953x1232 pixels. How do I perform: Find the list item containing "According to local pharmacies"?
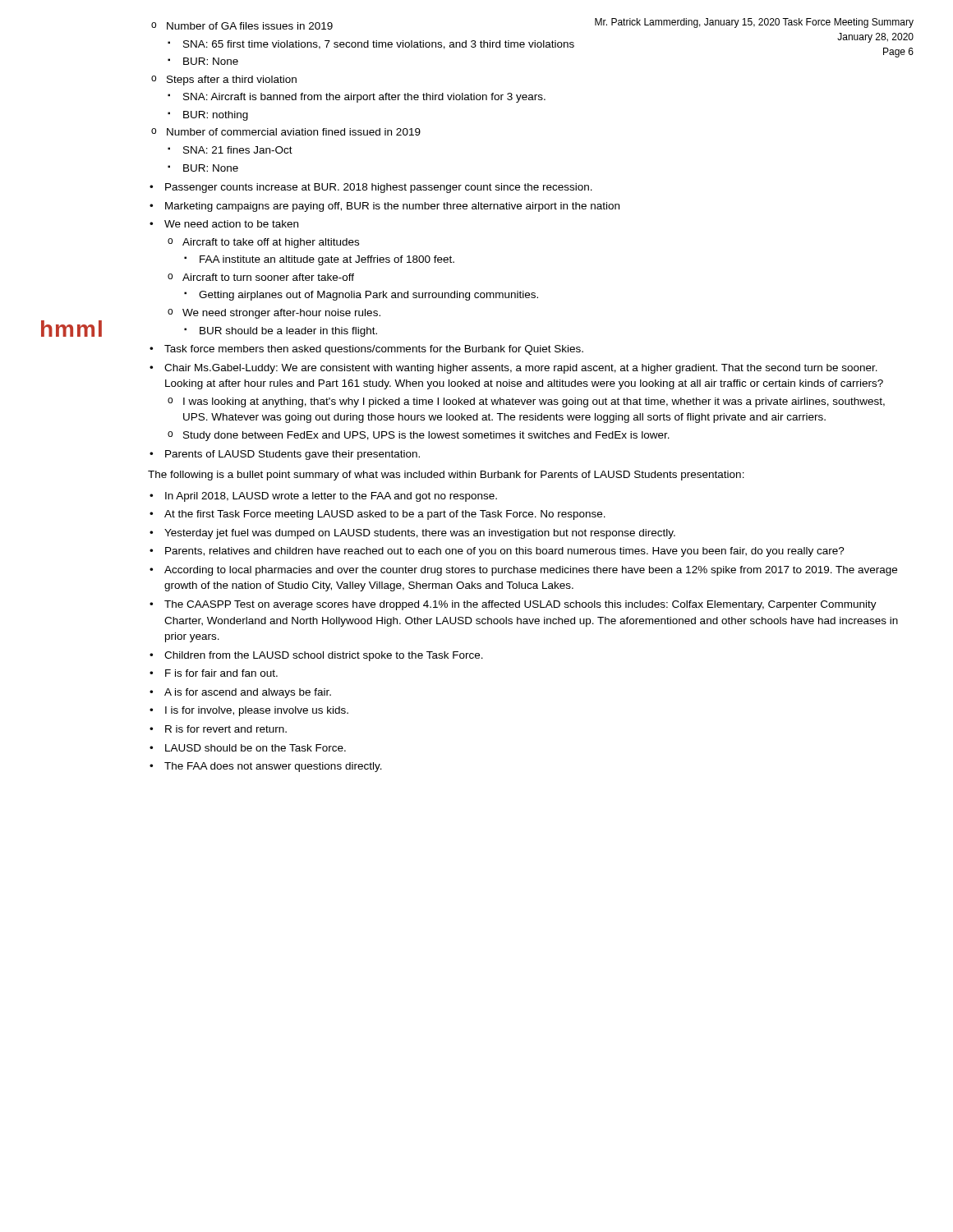coord(531,578)
